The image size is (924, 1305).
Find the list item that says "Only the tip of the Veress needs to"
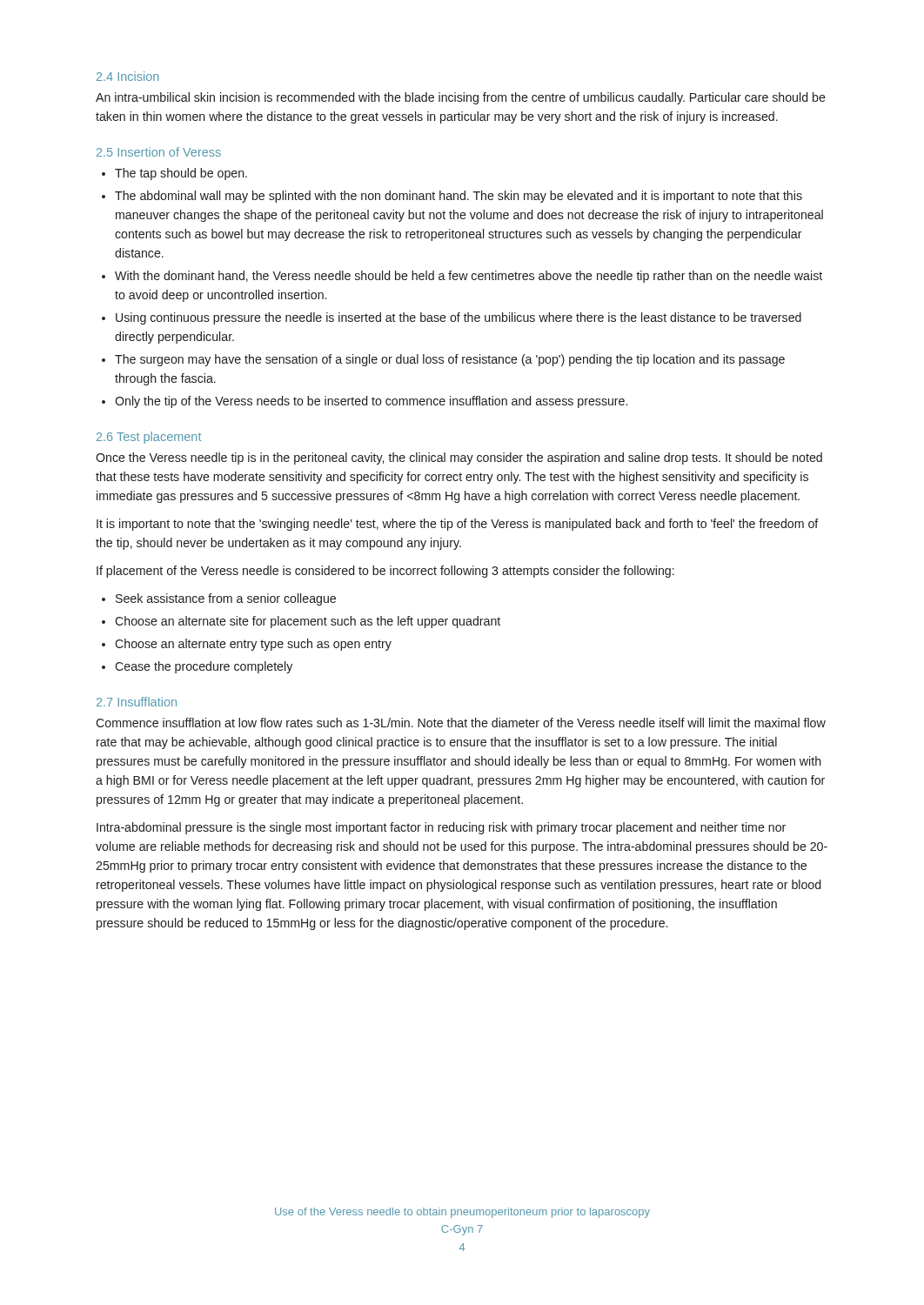coord(372,401)
